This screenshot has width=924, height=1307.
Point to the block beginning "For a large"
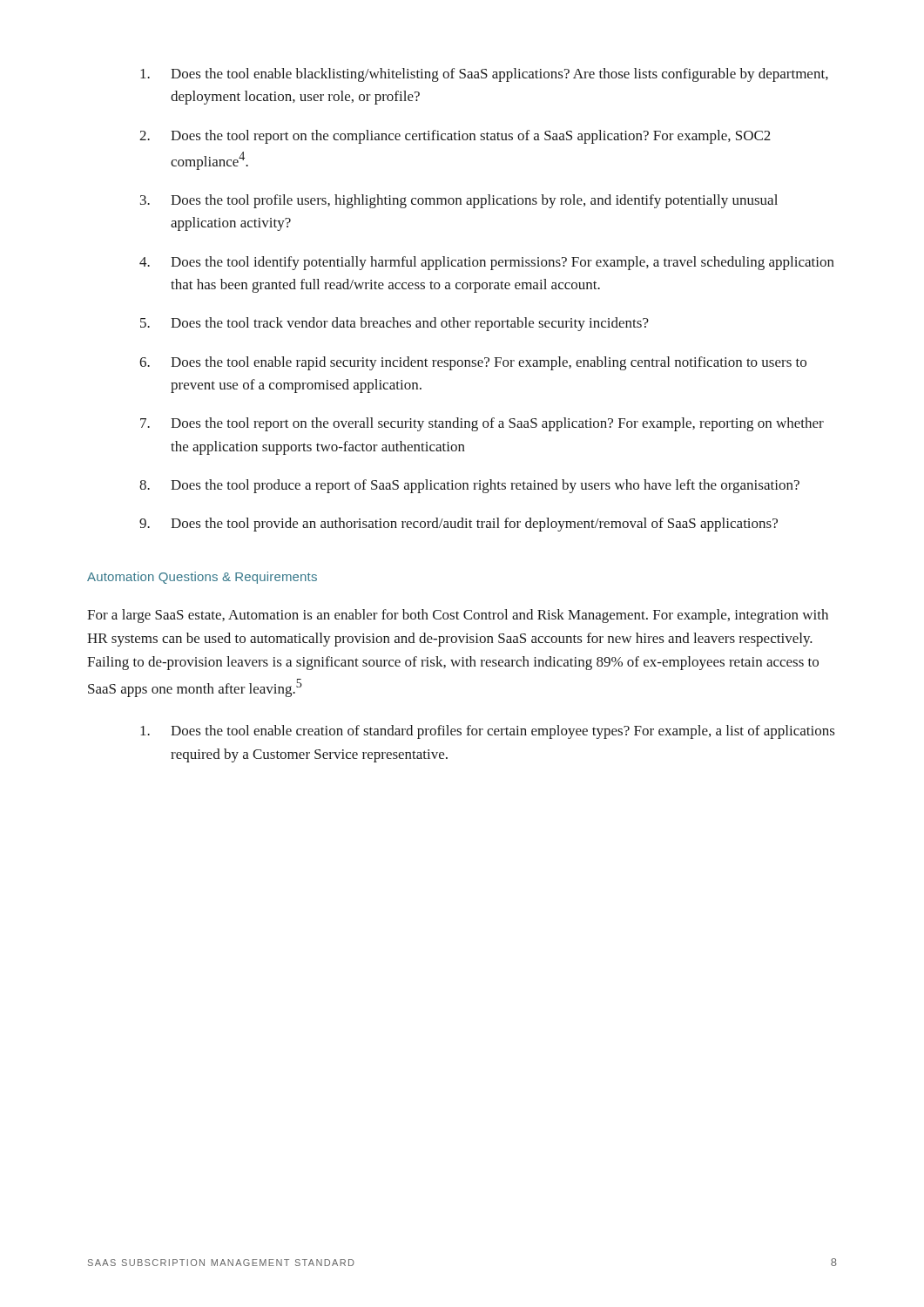[x=458, y=652]
